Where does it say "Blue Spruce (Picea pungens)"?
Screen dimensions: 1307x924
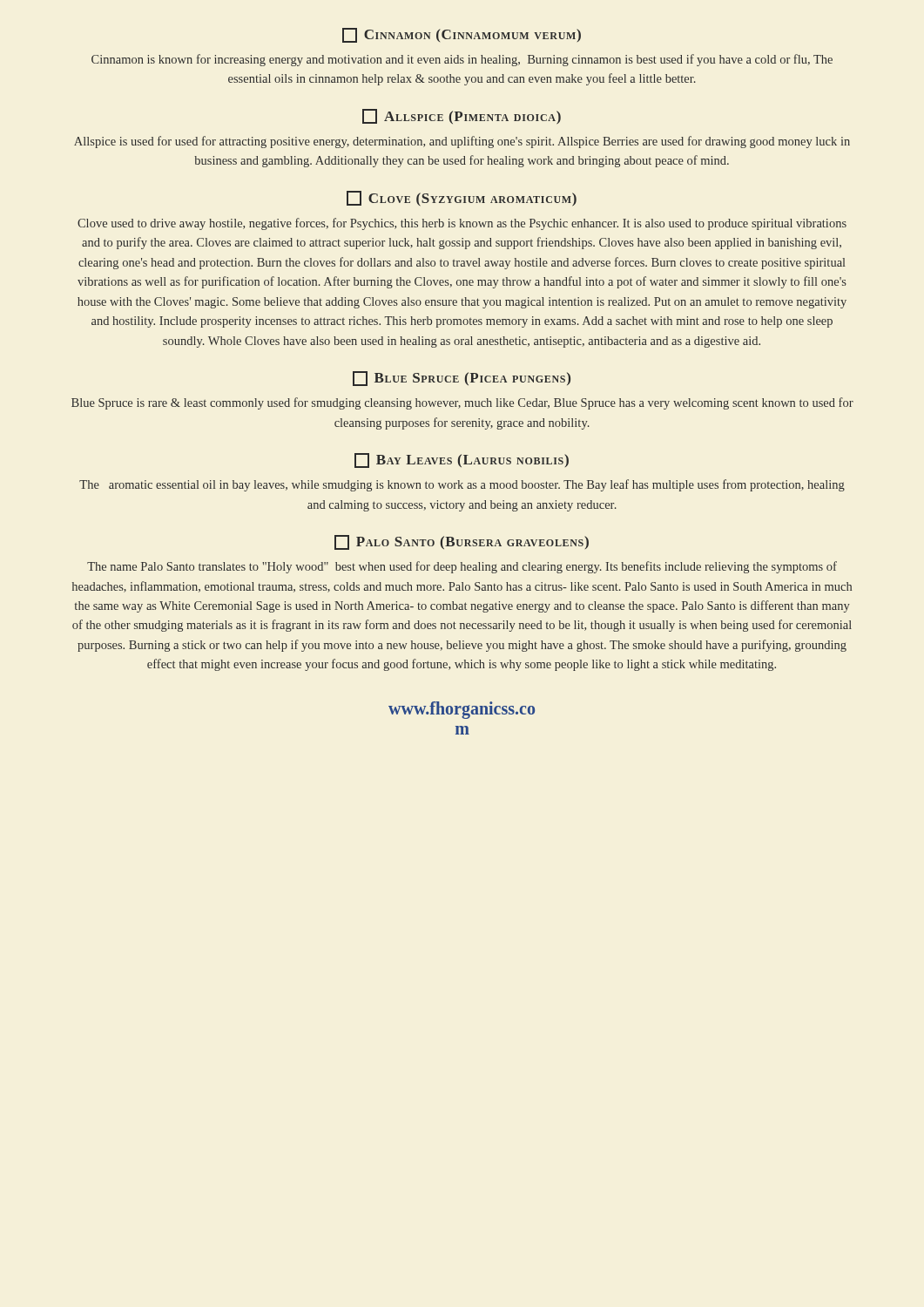462,378
